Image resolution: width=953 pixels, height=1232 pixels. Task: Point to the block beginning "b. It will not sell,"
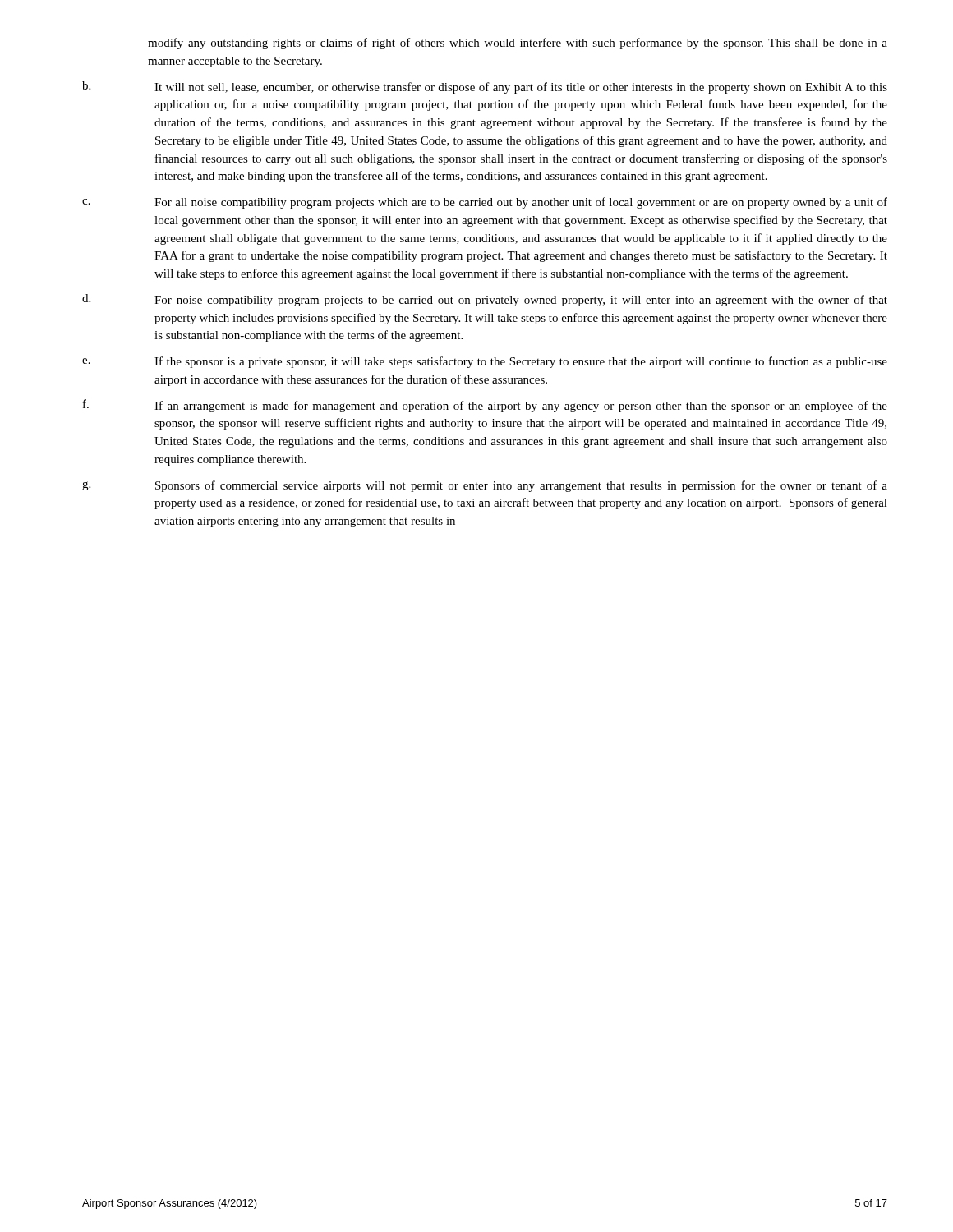pos(485,132)
